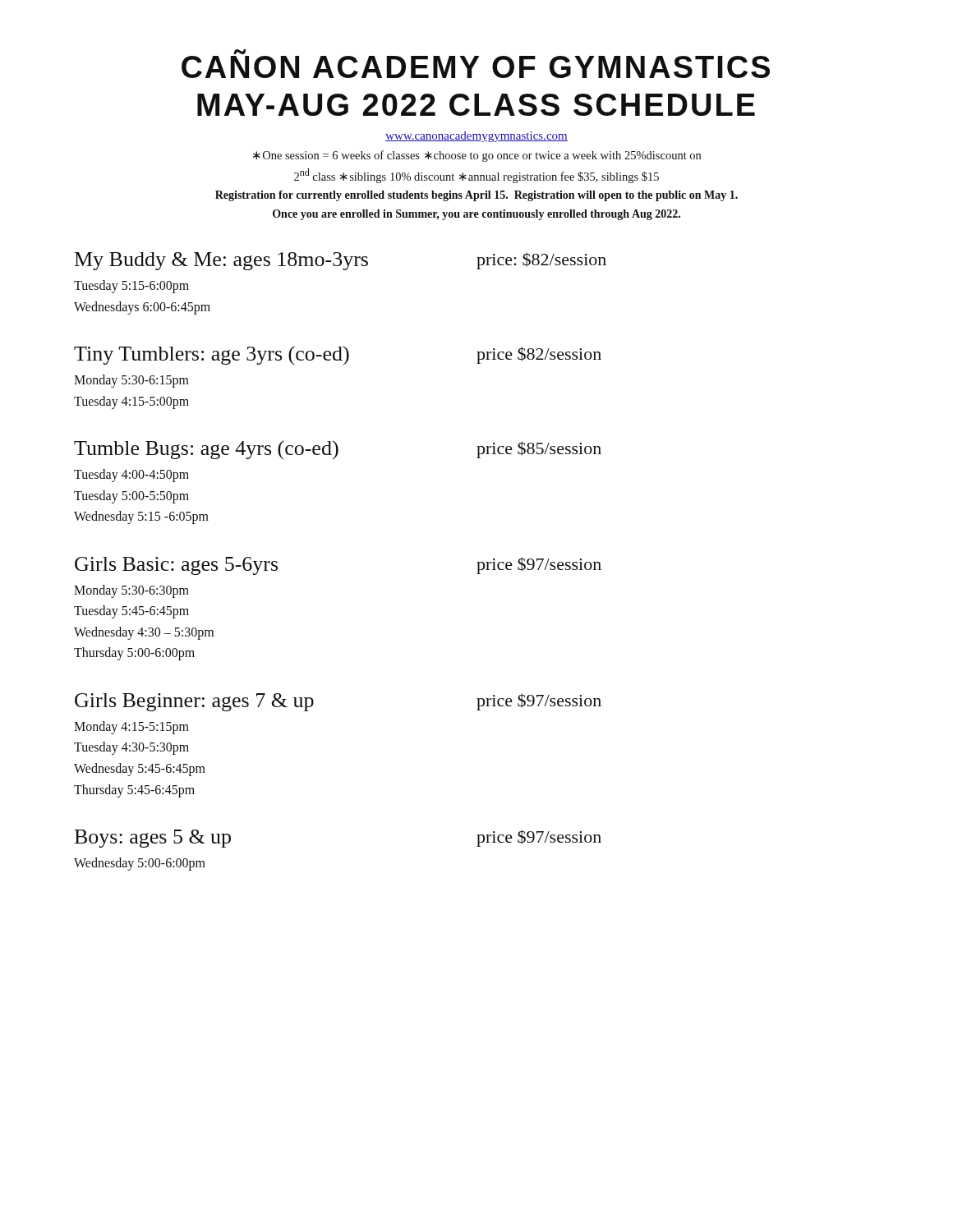Screen dimensions: 1232x953
Task: Locate the block starting "Tiny Tumblers: age 3yrs"
Action: click(338, 355)
